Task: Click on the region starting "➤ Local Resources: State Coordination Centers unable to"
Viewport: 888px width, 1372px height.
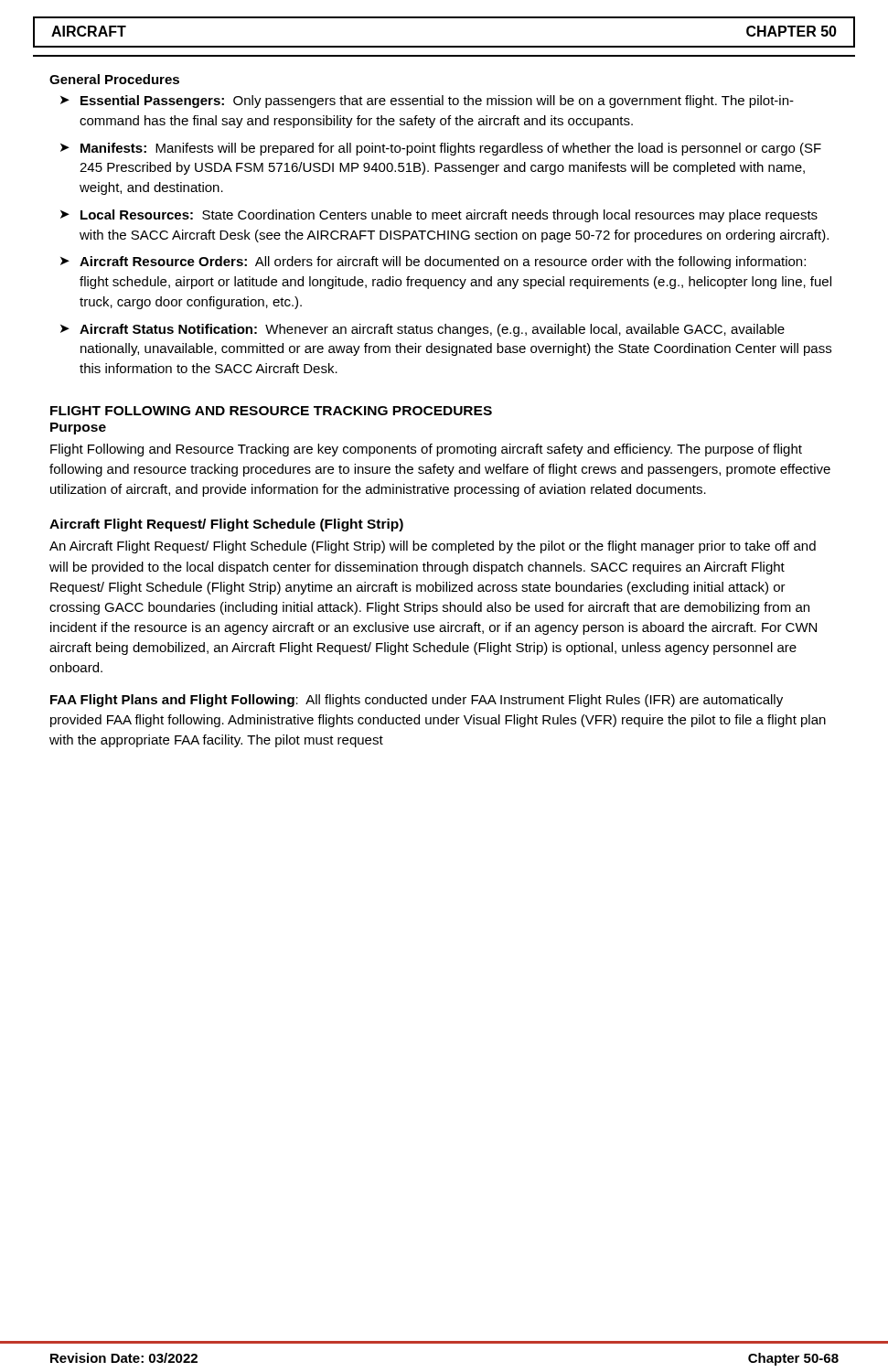Action: pyautogui.click(x=449, y=225)
